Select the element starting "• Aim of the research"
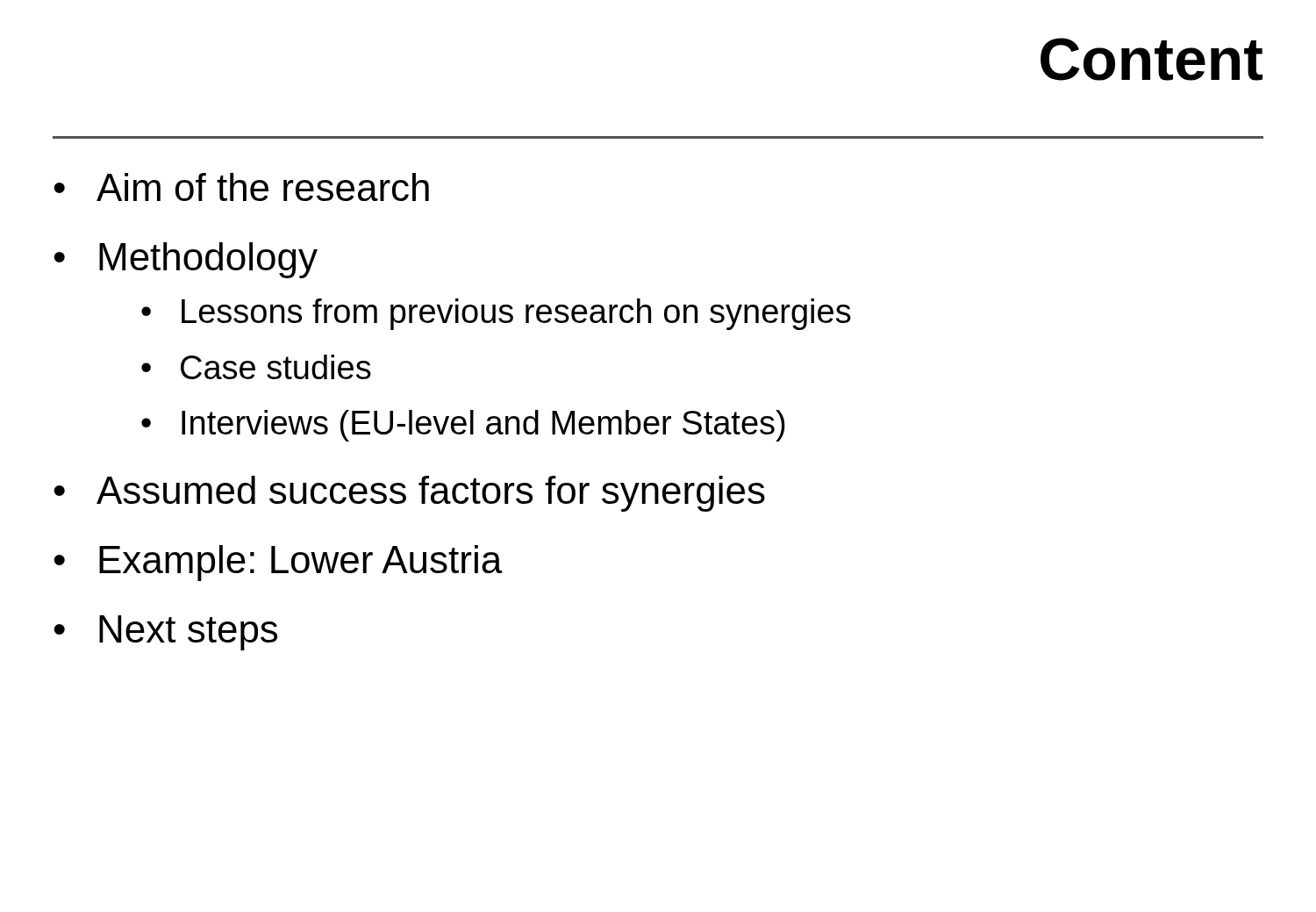This screenshot has height=912, width=1316. coord(242,188)
